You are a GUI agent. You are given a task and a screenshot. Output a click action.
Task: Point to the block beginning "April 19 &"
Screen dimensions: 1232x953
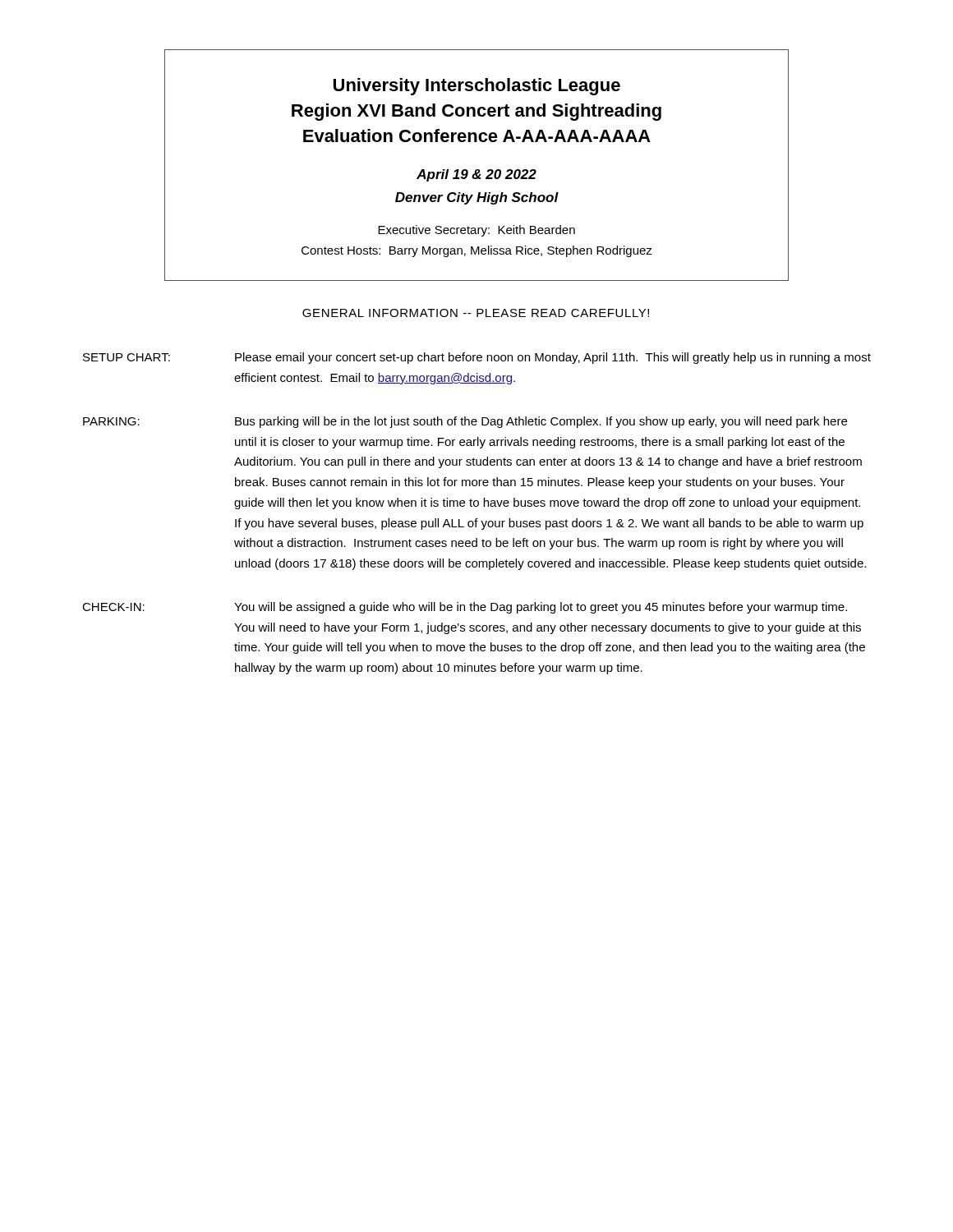click(x=476, y=186)
